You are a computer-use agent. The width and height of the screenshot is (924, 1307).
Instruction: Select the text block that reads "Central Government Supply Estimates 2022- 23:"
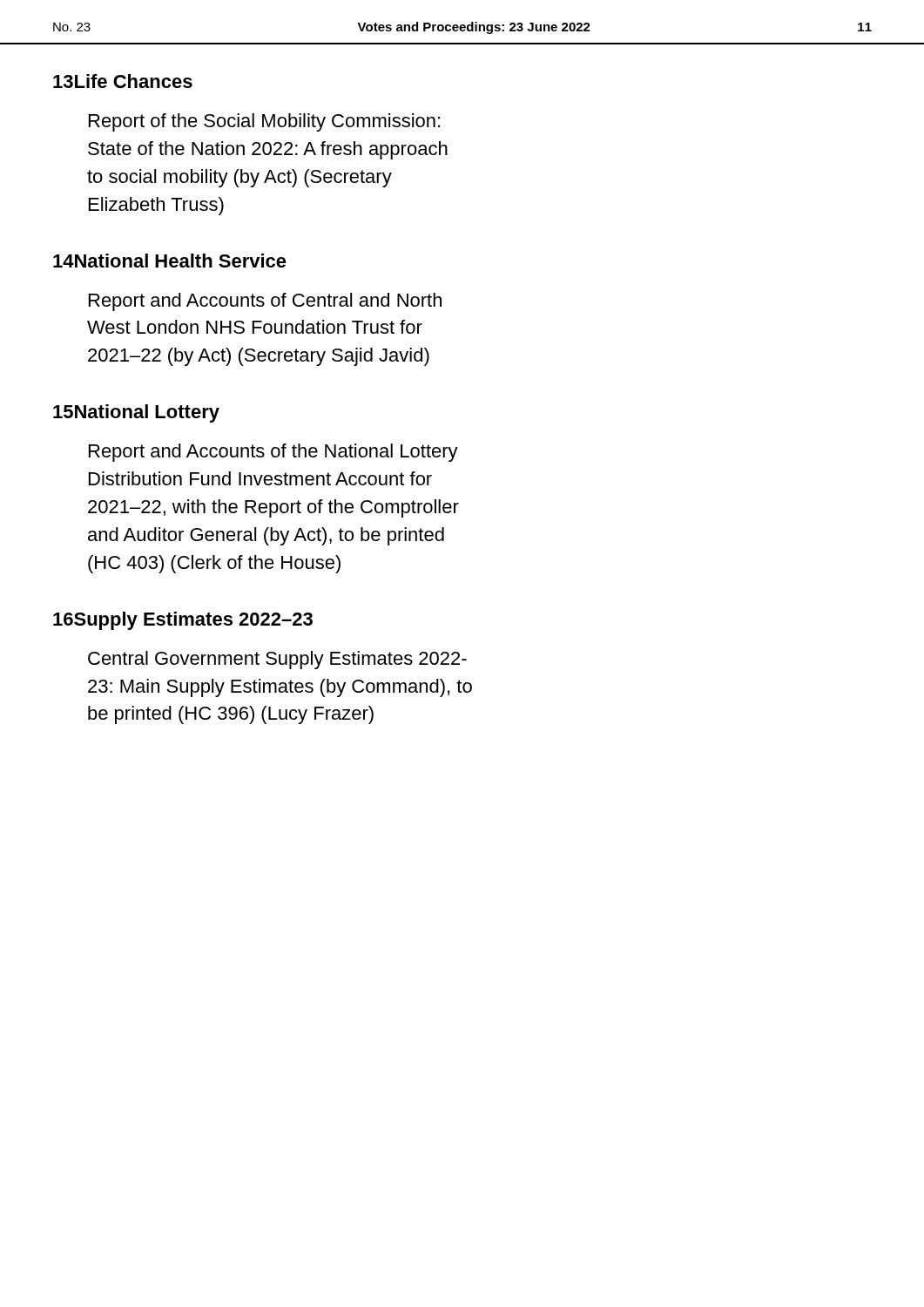[280, 686]
